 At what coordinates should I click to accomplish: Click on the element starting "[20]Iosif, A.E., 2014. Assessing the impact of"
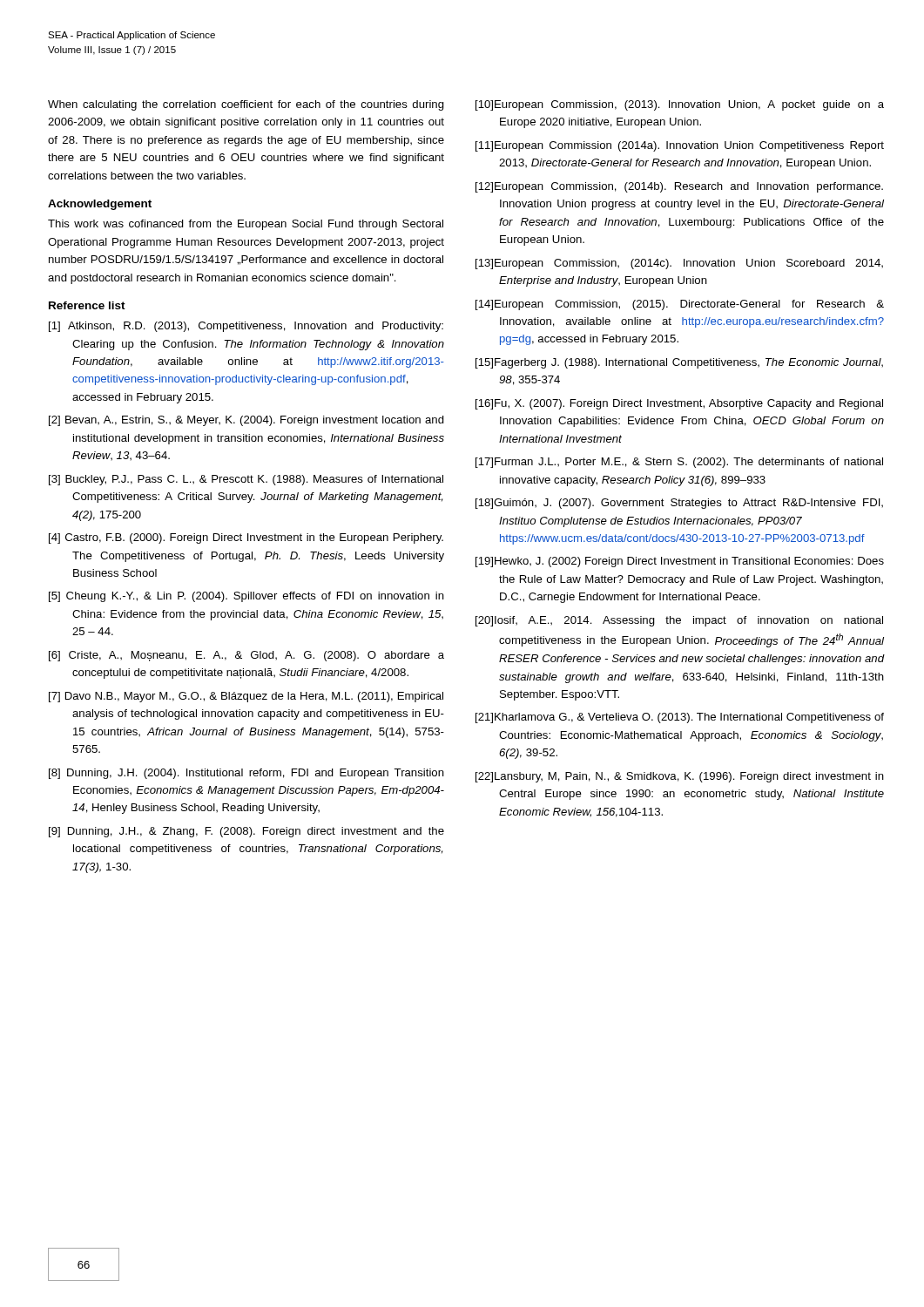point(679,657)
